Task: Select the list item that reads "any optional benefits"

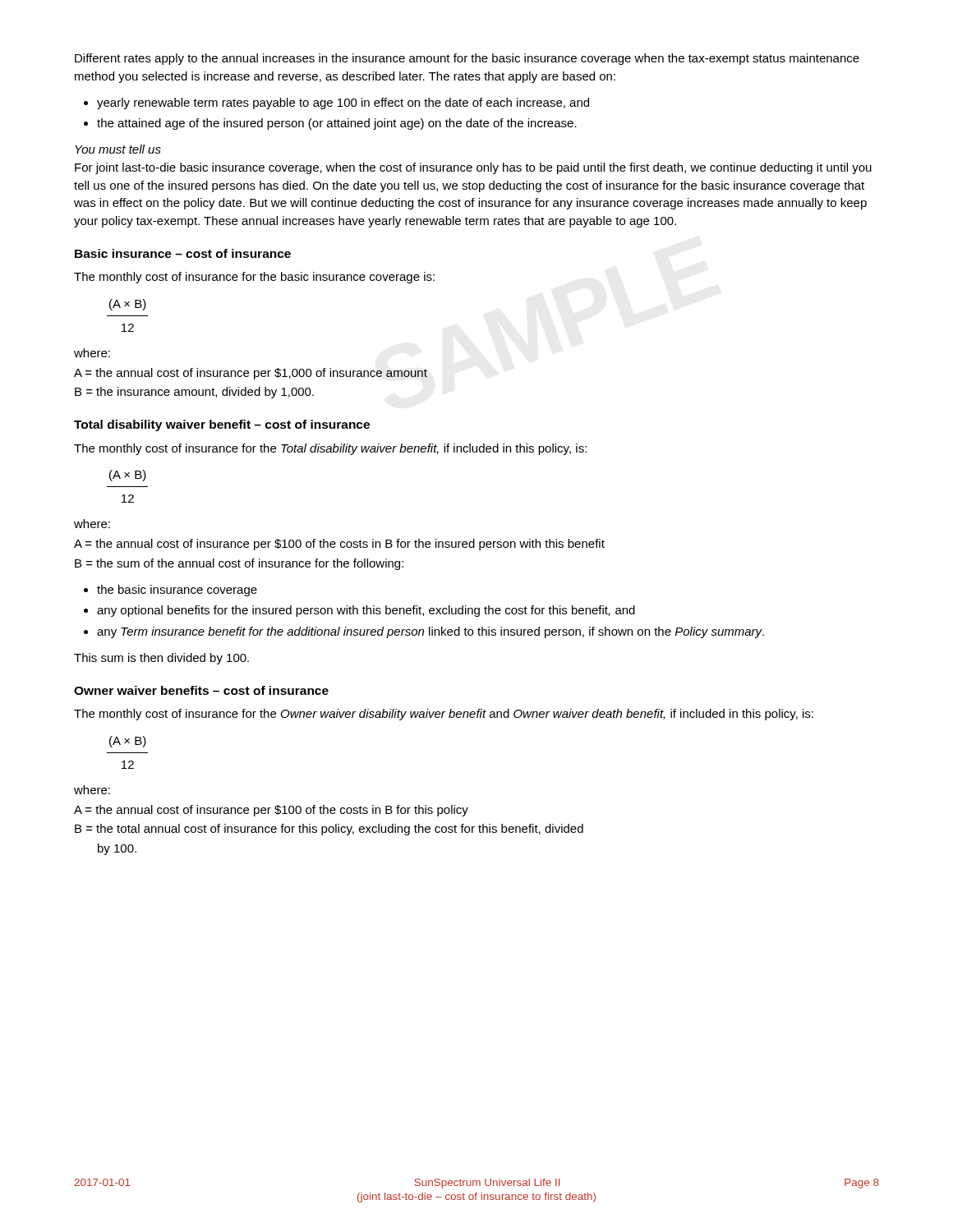Action: coord(488,611)
